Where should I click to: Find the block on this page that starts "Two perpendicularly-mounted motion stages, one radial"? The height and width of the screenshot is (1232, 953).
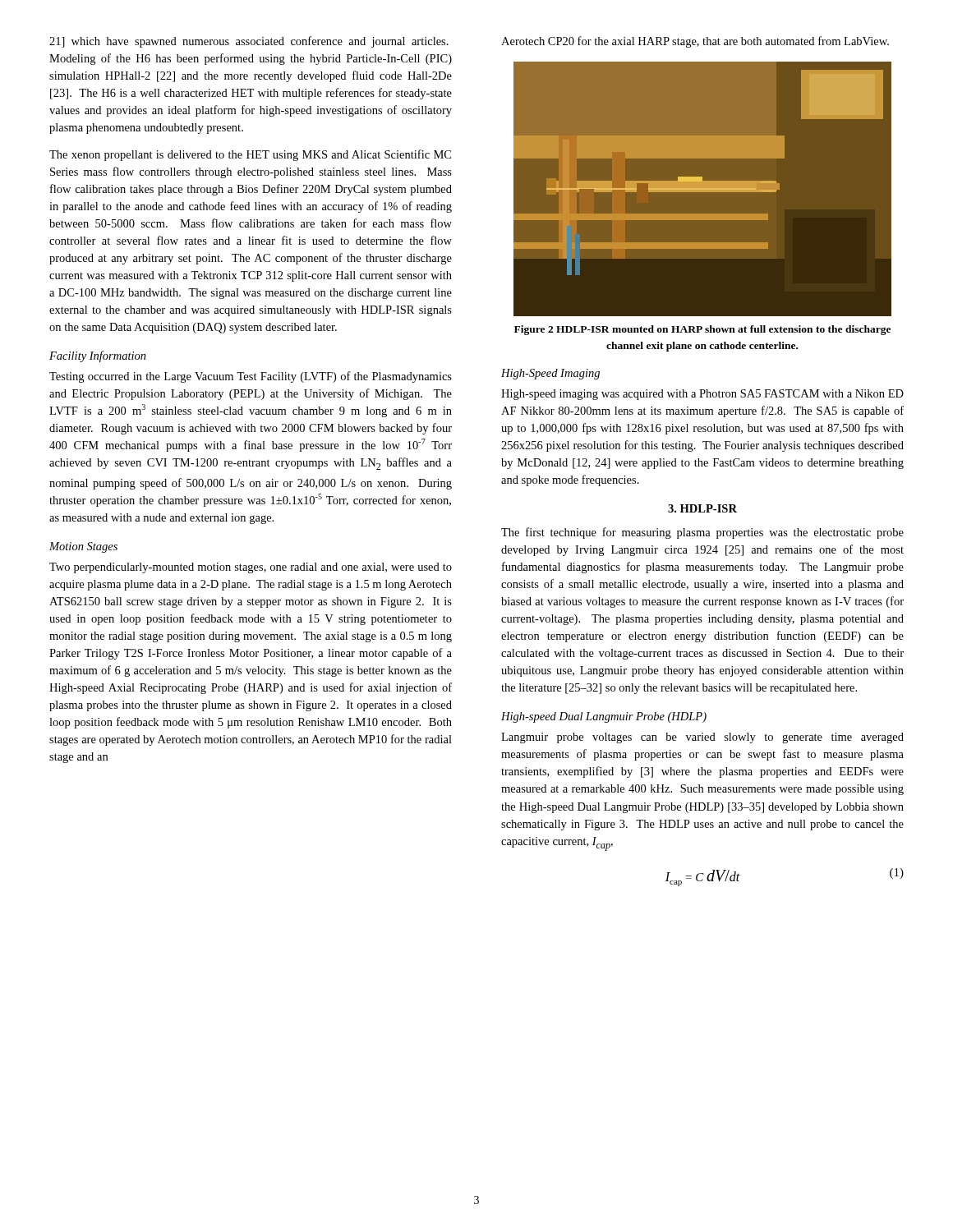(251, 661)
